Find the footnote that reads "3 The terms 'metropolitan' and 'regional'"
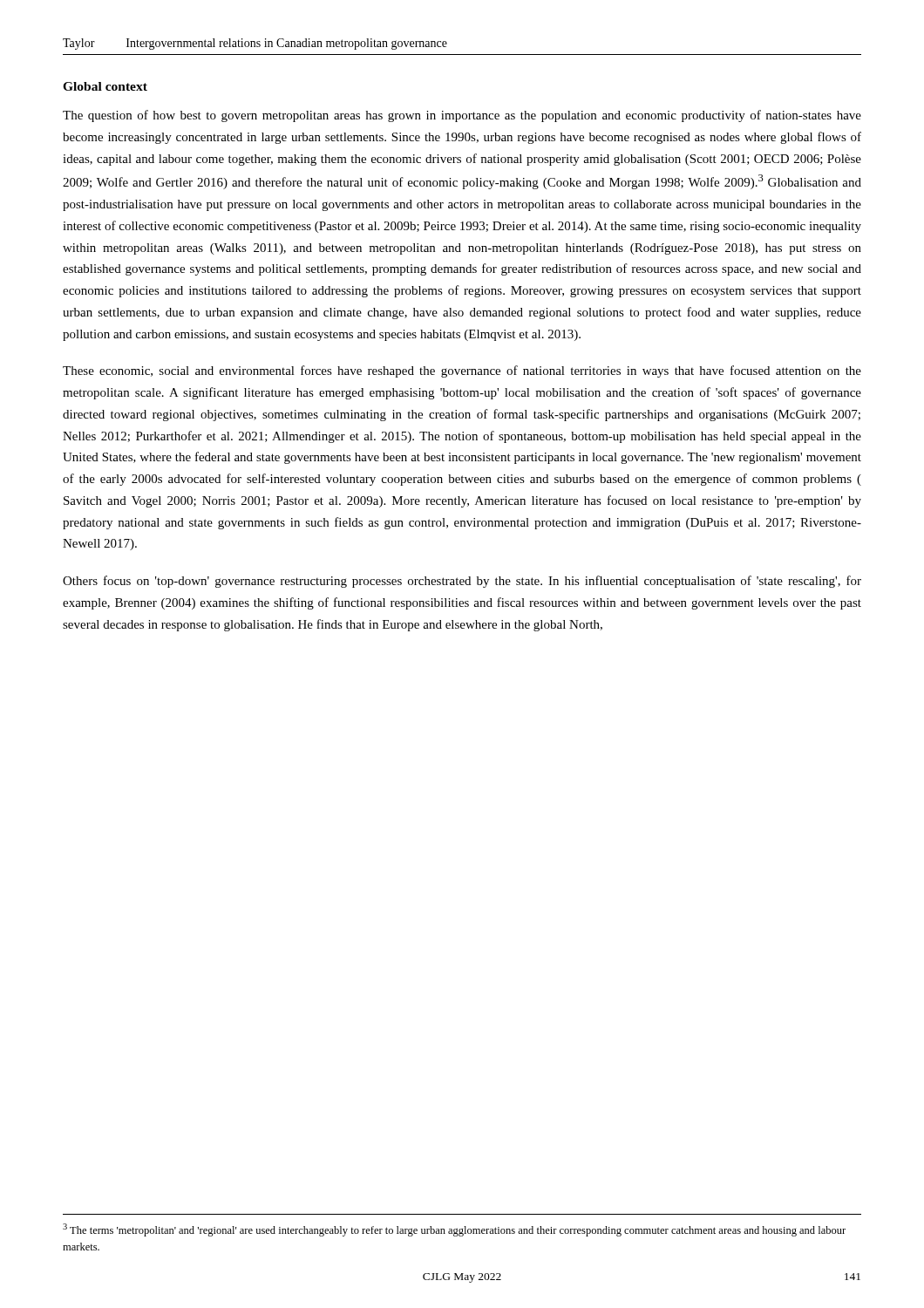This screenshot has height=1308, width=924. [x=454, y=1238]
